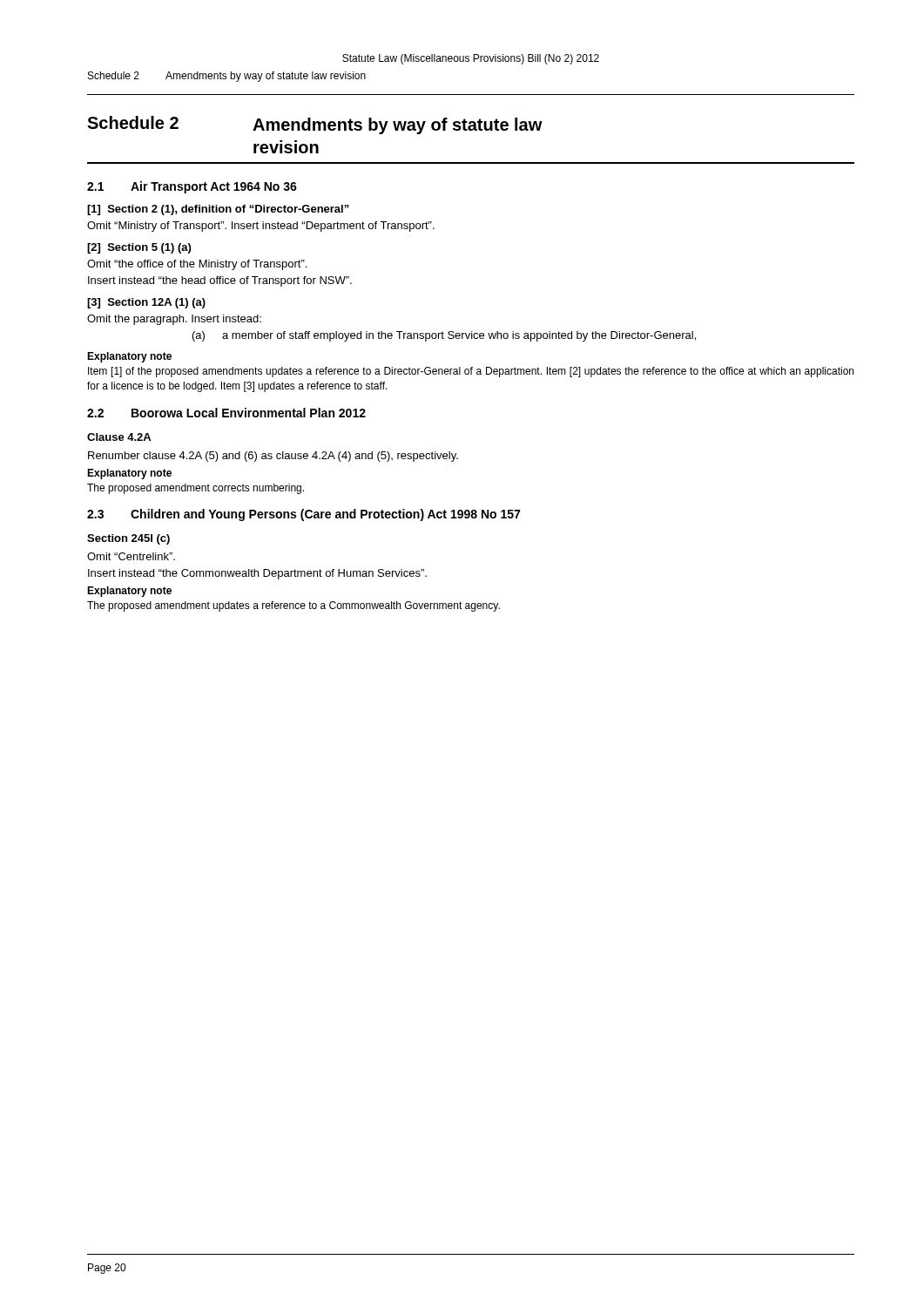Select the text block containing "Renumber clause 4.2A (5) and (6) as clause"
The height and width of the screenshot is (1307, 924).
point(273,455)
